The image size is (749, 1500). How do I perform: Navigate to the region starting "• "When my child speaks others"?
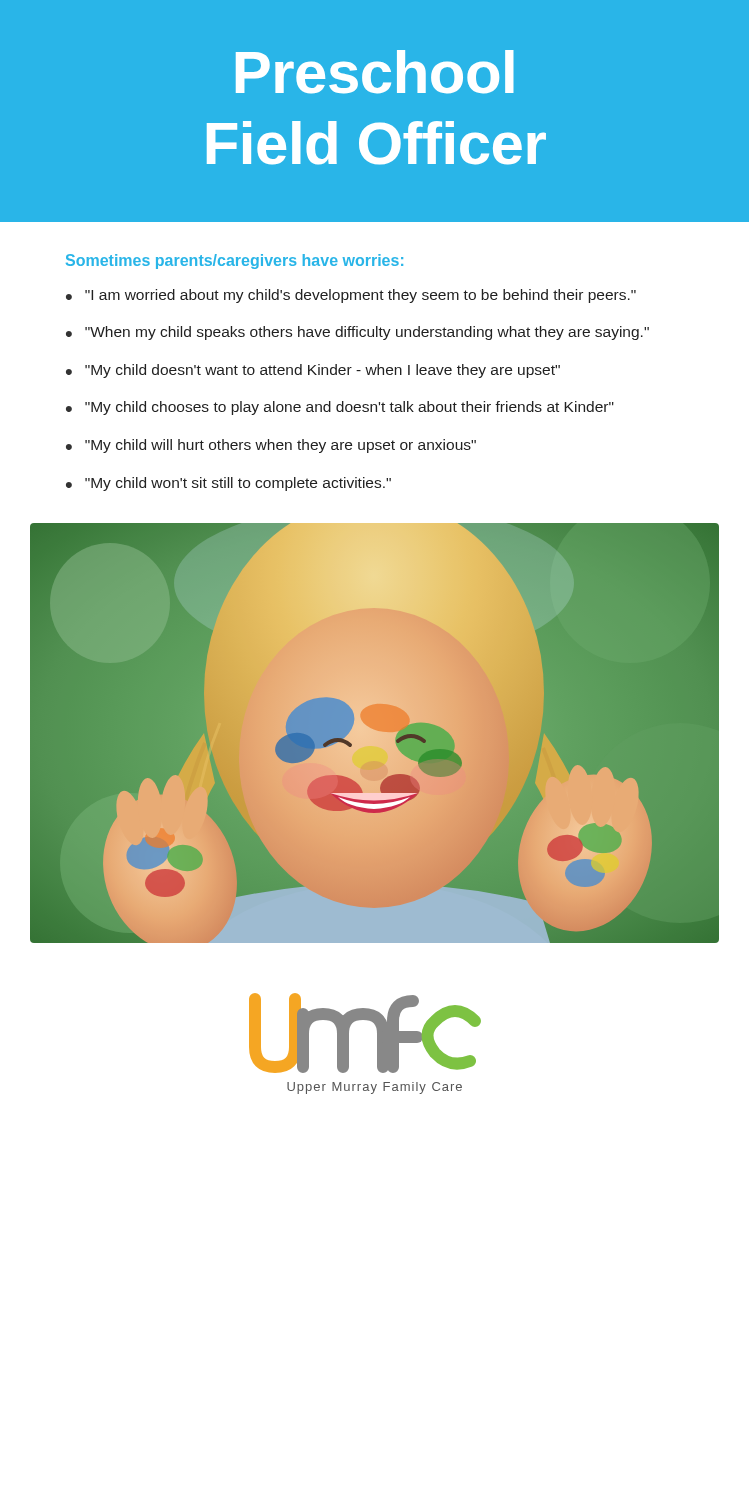(357, 335)
